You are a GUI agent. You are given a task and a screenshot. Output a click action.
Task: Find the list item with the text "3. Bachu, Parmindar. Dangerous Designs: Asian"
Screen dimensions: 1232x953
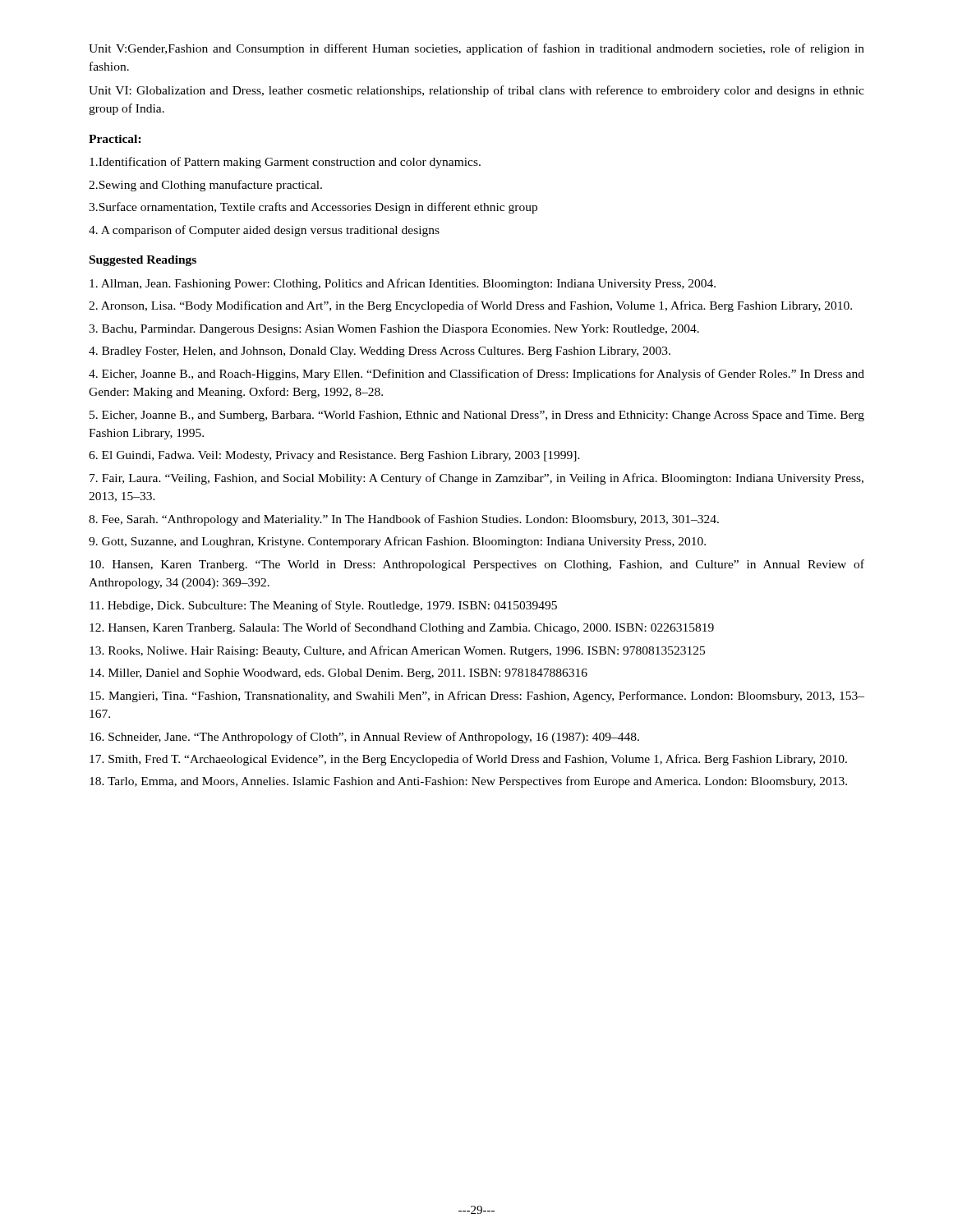pyautogui.click(x=476, y=328)
